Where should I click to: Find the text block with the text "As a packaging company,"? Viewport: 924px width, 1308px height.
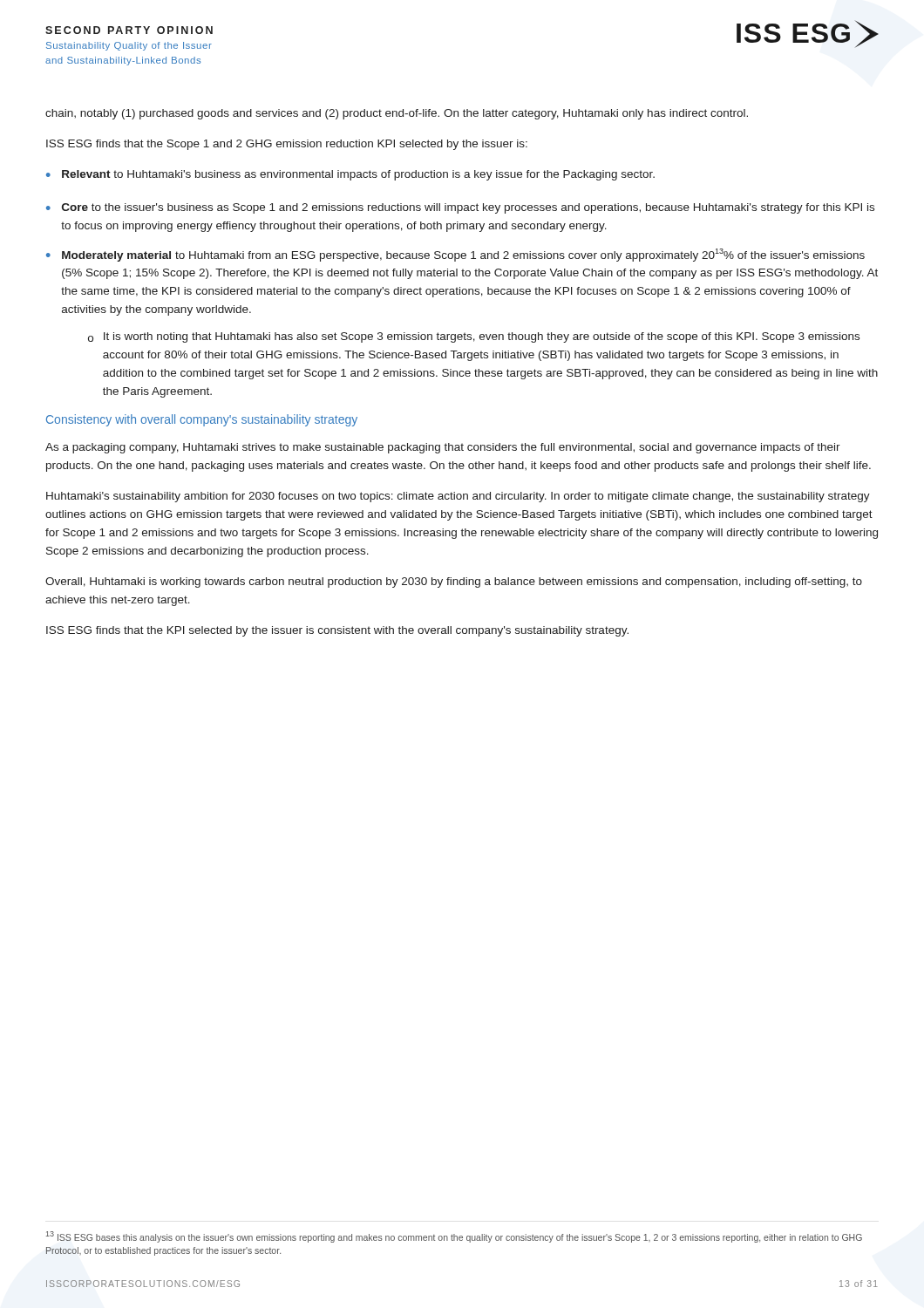(x=458, y=456)
